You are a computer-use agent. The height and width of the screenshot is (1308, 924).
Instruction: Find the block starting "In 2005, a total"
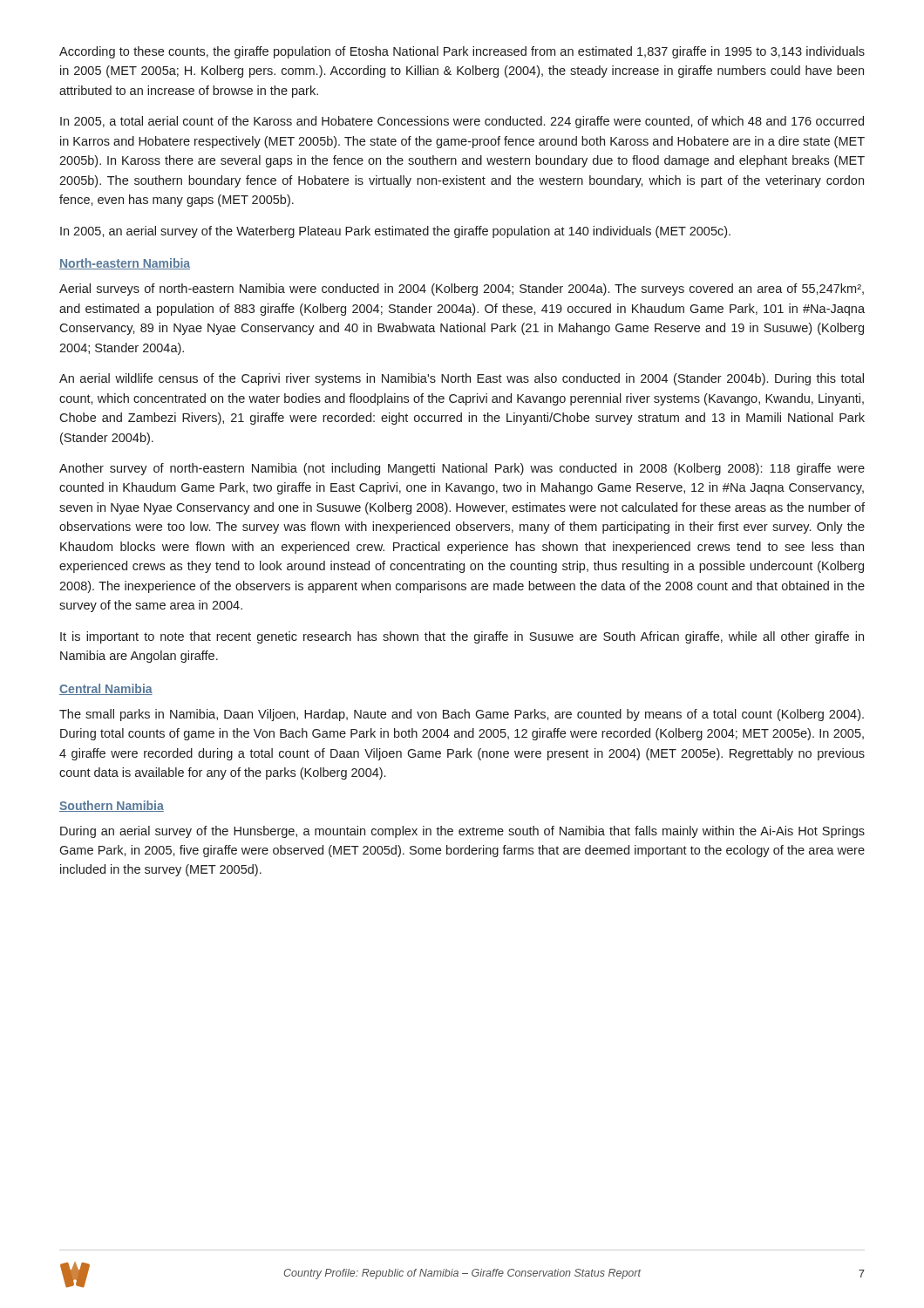pyautogui.click(x=462, y=161)
